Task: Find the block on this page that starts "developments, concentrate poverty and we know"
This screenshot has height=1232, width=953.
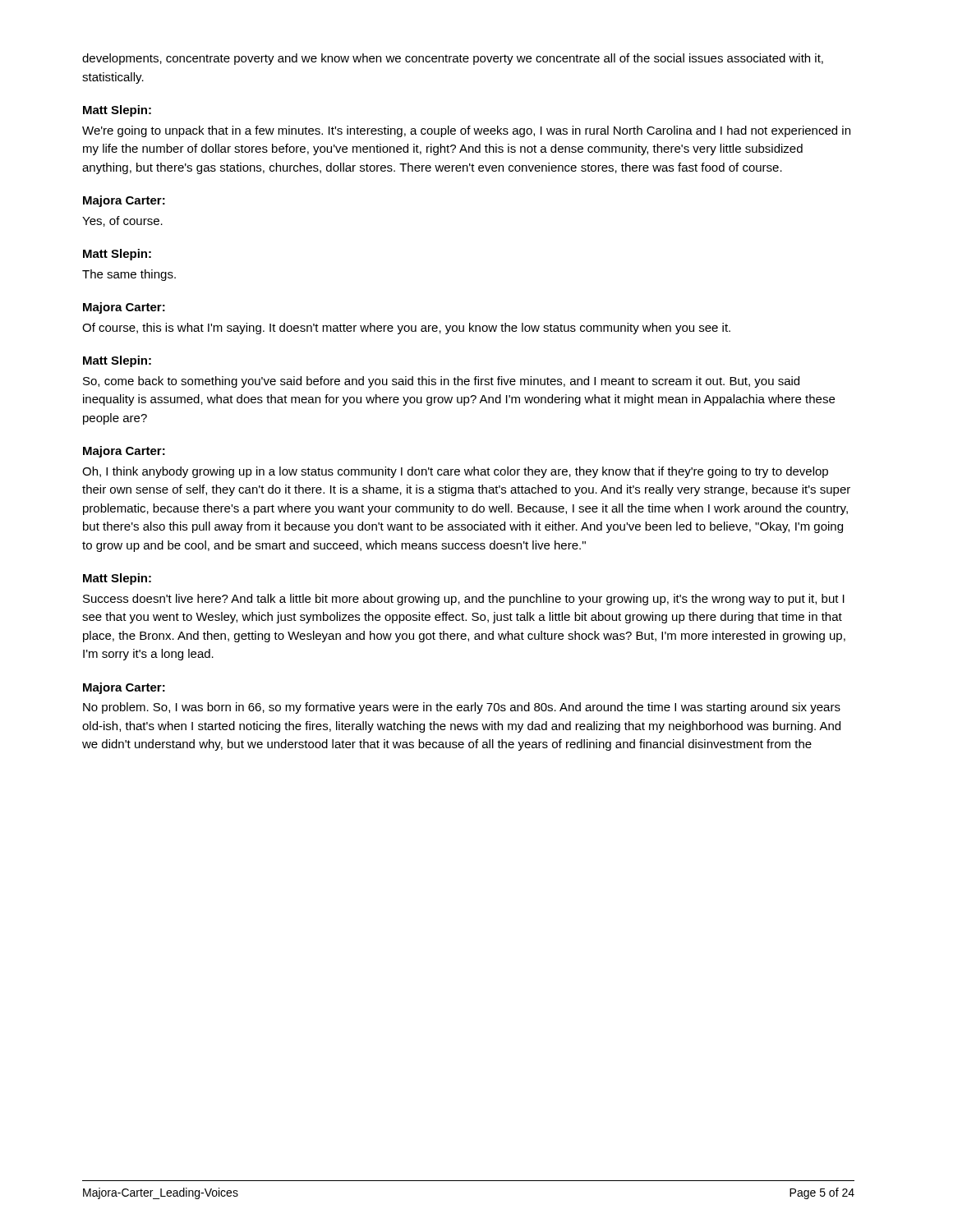Action: [x=468, y=68]
